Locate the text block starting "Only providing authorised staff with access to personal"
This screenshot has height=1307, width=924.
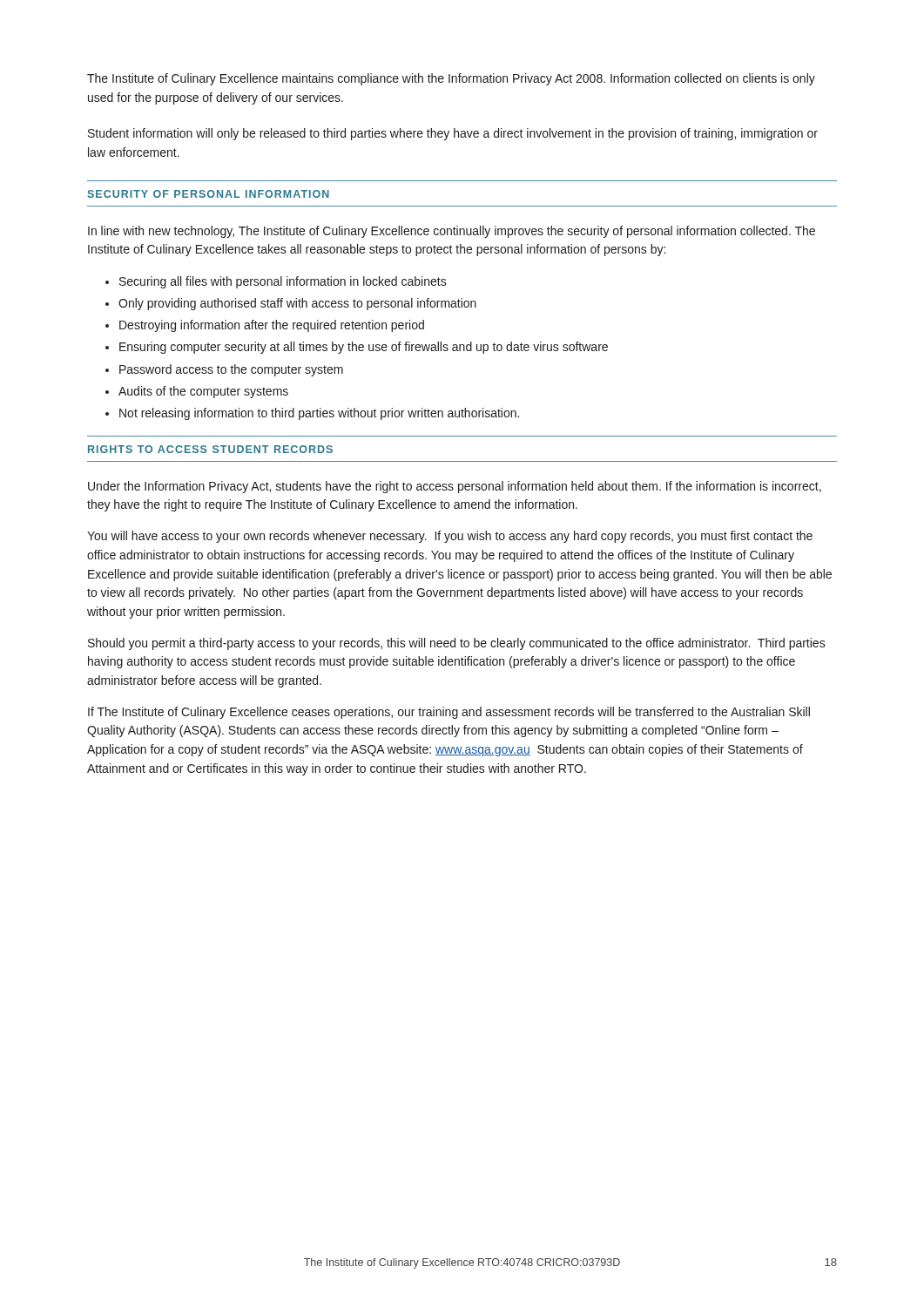point(298,303)
